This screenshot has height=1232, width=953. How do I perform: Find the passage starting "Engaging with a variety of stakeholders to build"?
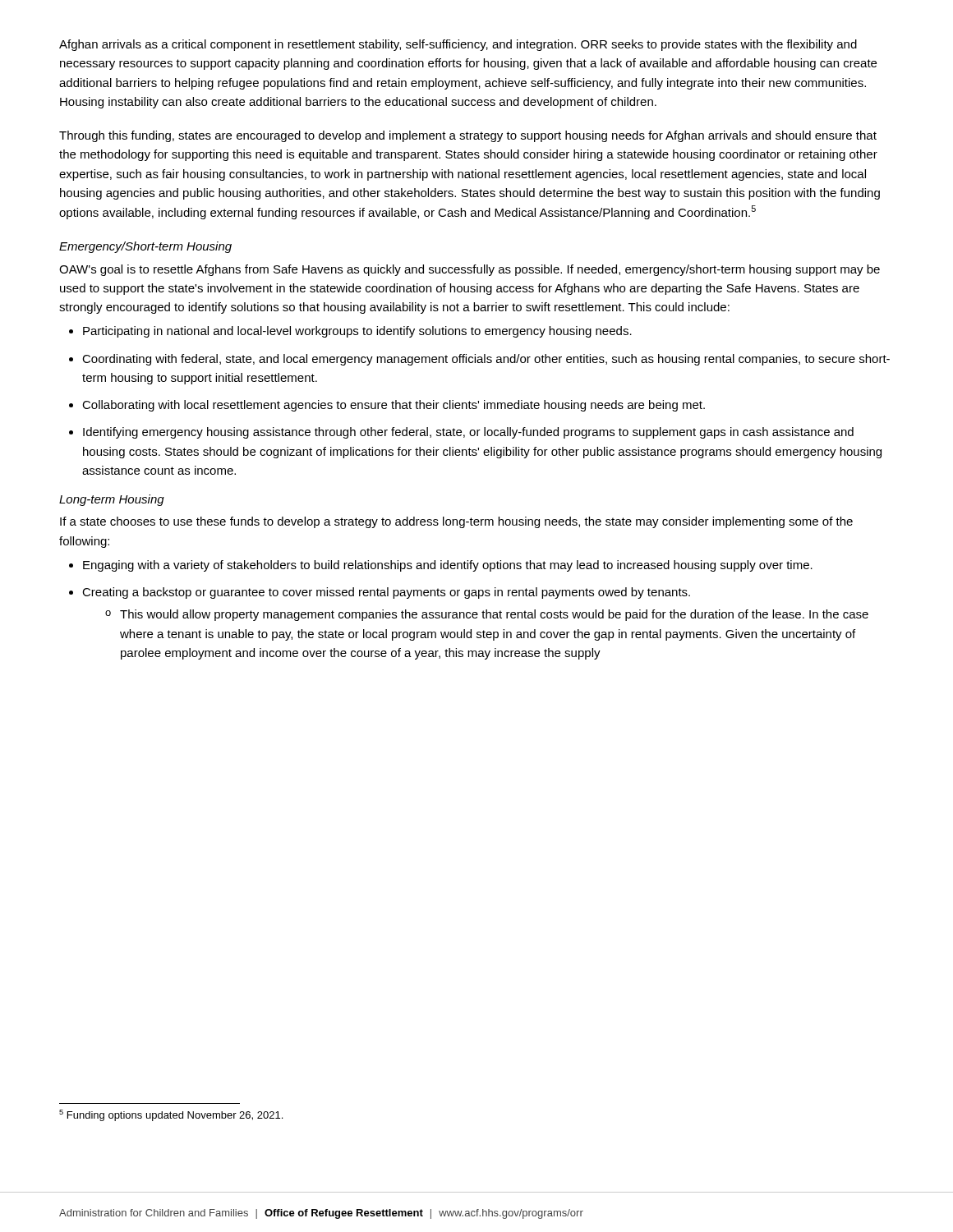pyautogui.click(x=448, y=564)
